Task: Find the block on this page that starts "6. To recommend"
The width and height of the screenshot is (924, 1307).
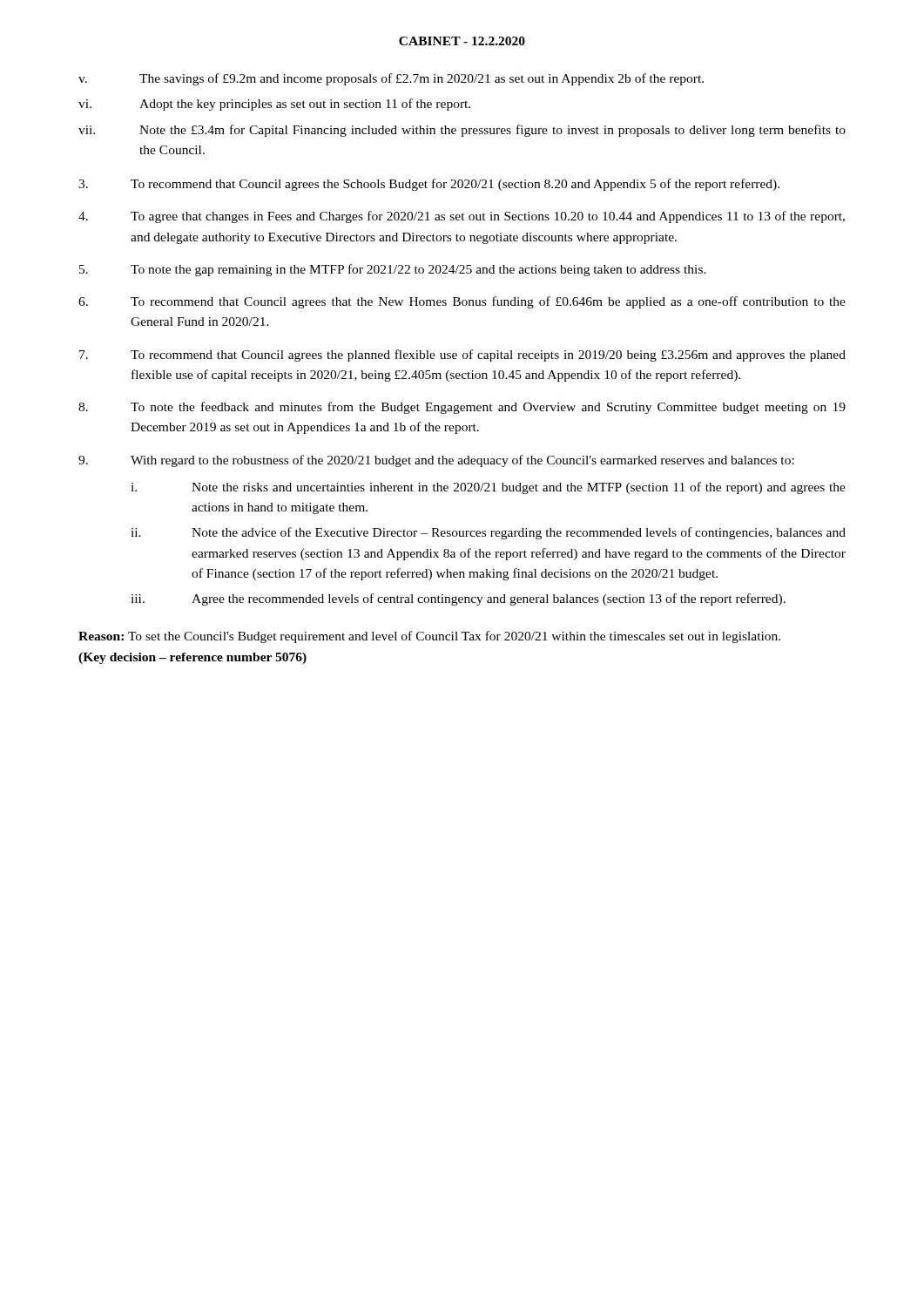Action: click(462, 311)
